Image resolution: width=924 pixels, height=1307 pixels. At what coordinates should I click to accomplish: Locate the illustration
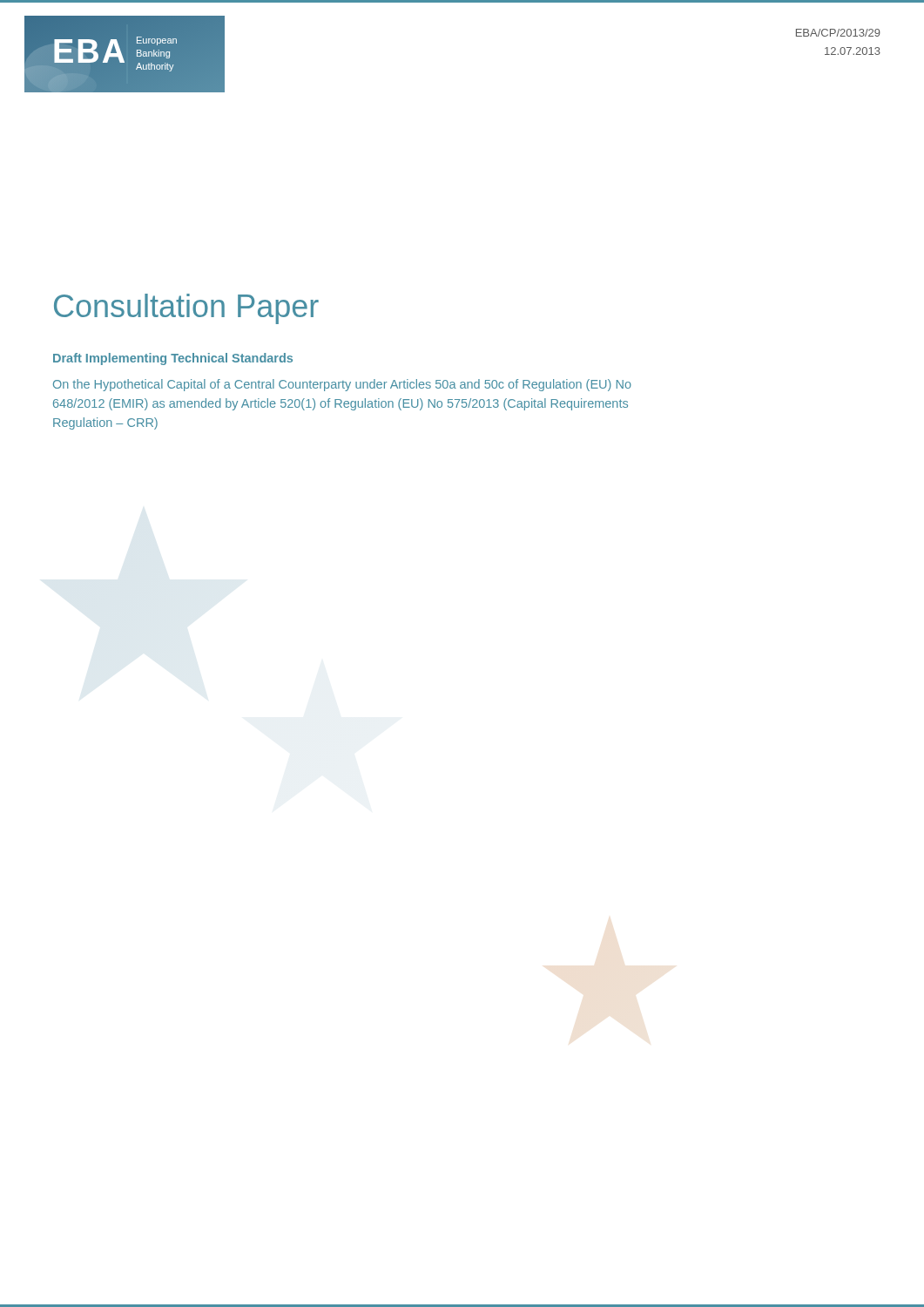point(462,863)
